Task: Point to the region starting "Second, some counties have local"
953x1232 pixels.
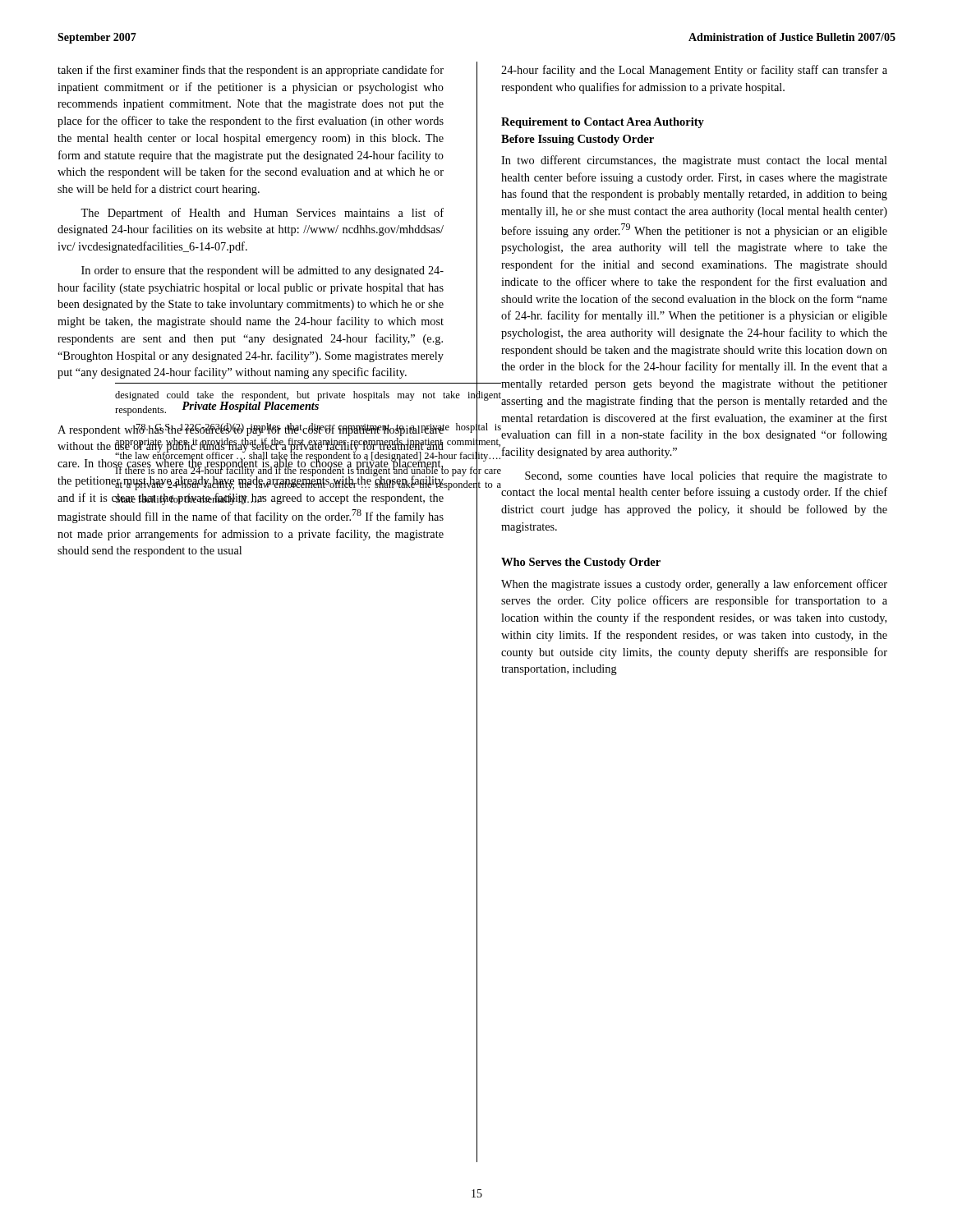Action: coord(694,501)
